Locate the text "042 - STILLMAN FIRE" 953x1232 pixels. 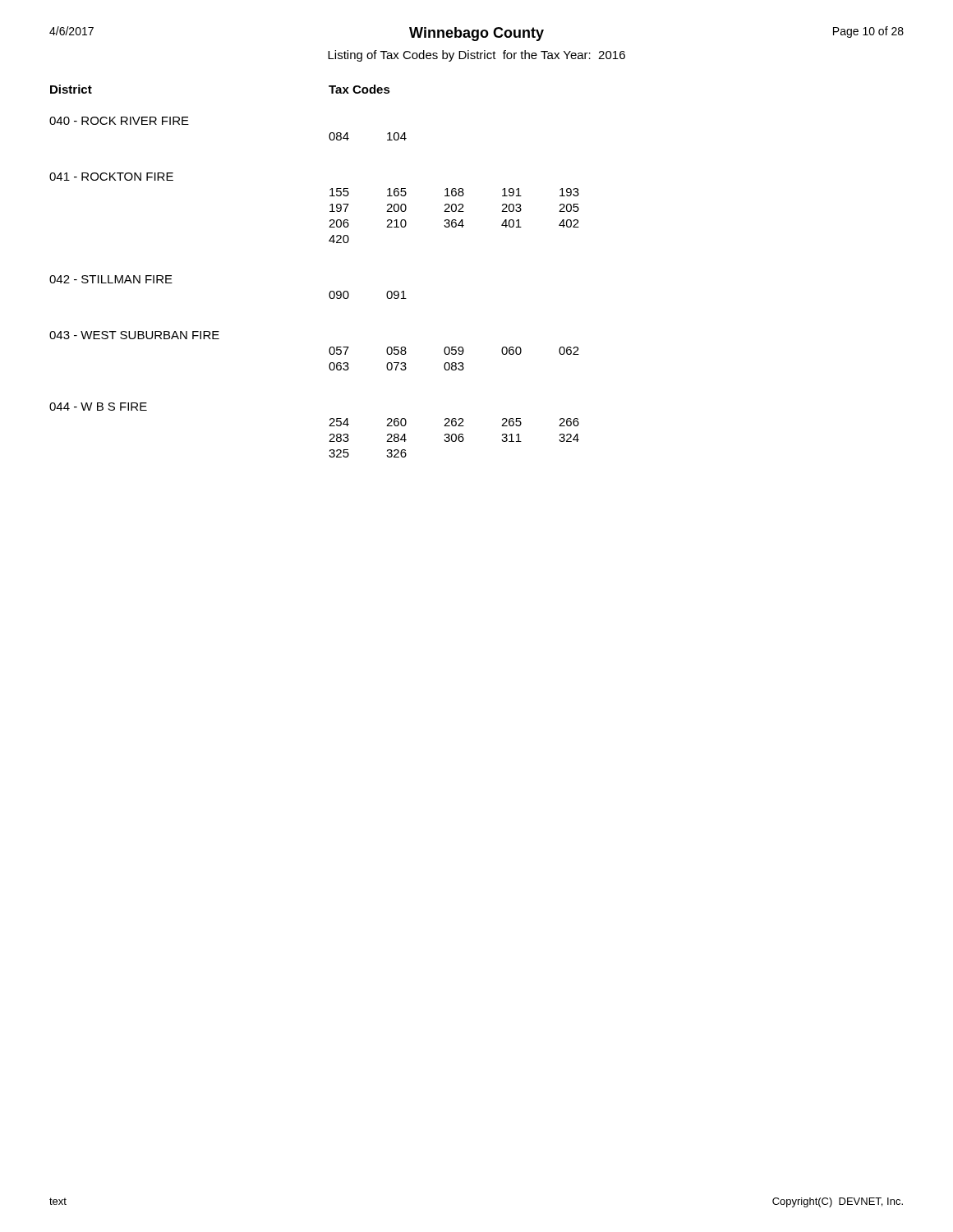[111, 279]
